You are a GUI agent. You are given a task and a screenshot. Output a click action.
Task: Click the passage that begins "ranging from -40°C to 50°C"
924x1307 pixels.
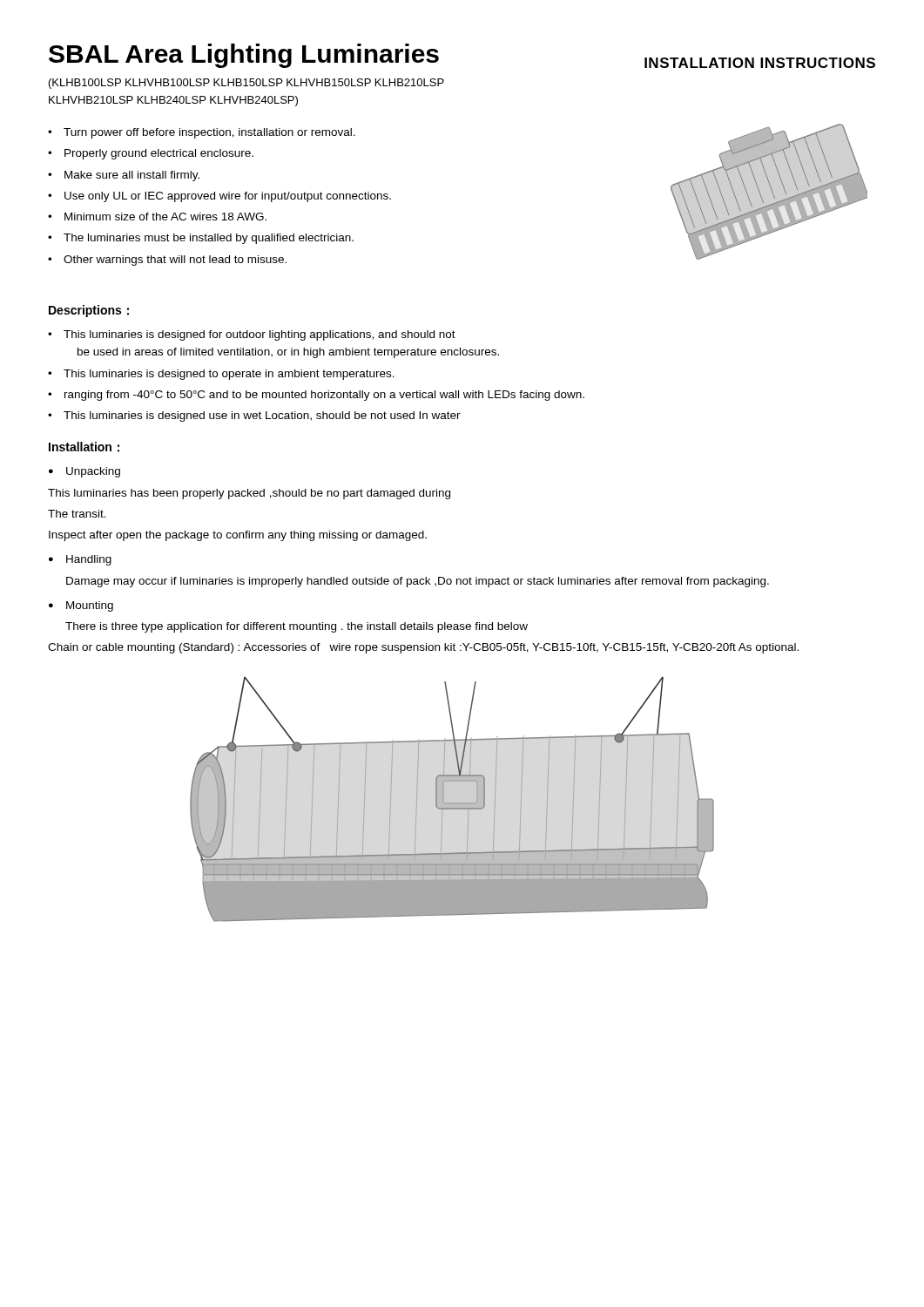point(324,394)
